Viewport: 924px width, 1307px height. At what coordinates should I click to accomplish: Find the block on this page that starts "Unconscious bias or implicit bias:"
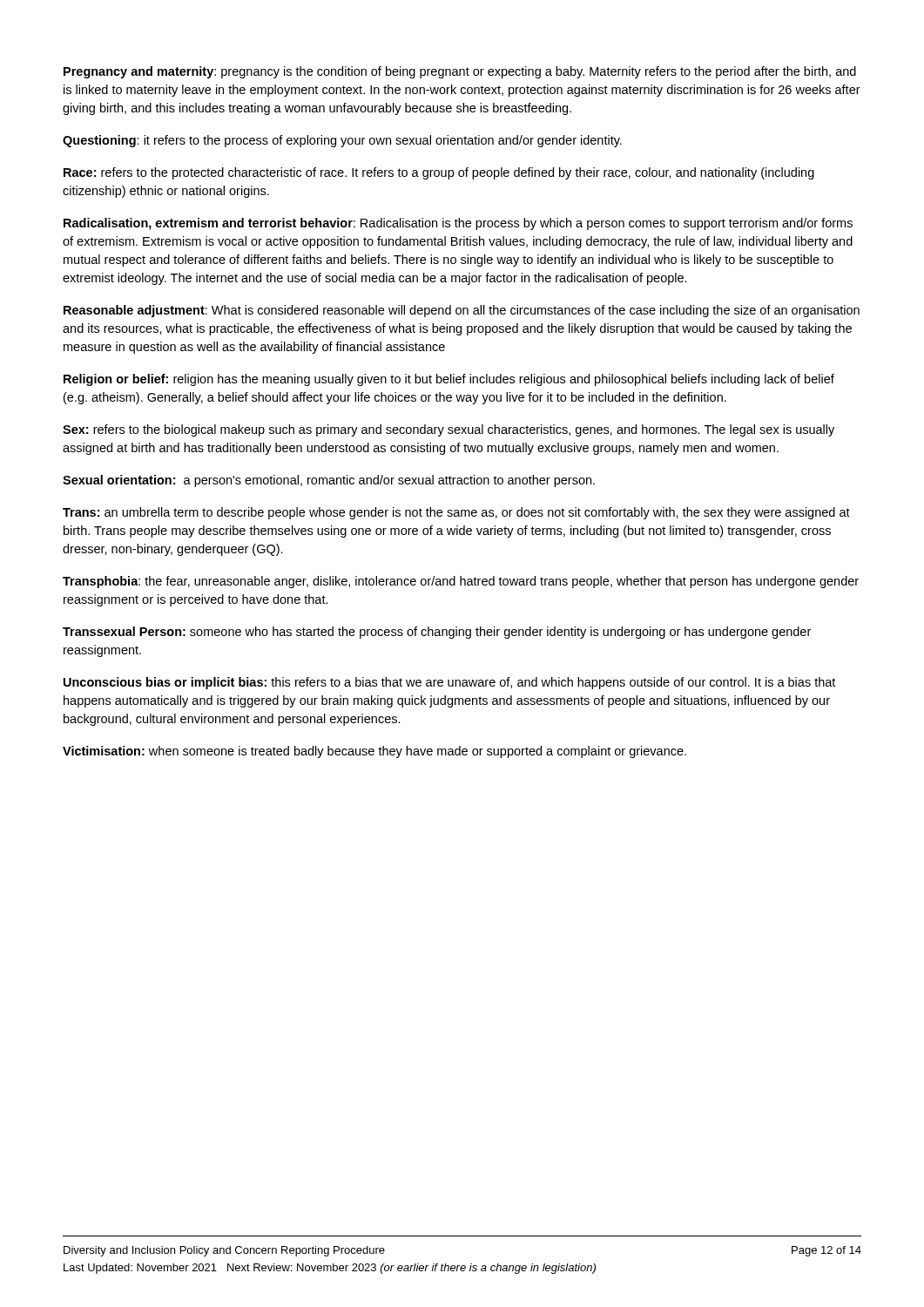[x=449, y=701]
